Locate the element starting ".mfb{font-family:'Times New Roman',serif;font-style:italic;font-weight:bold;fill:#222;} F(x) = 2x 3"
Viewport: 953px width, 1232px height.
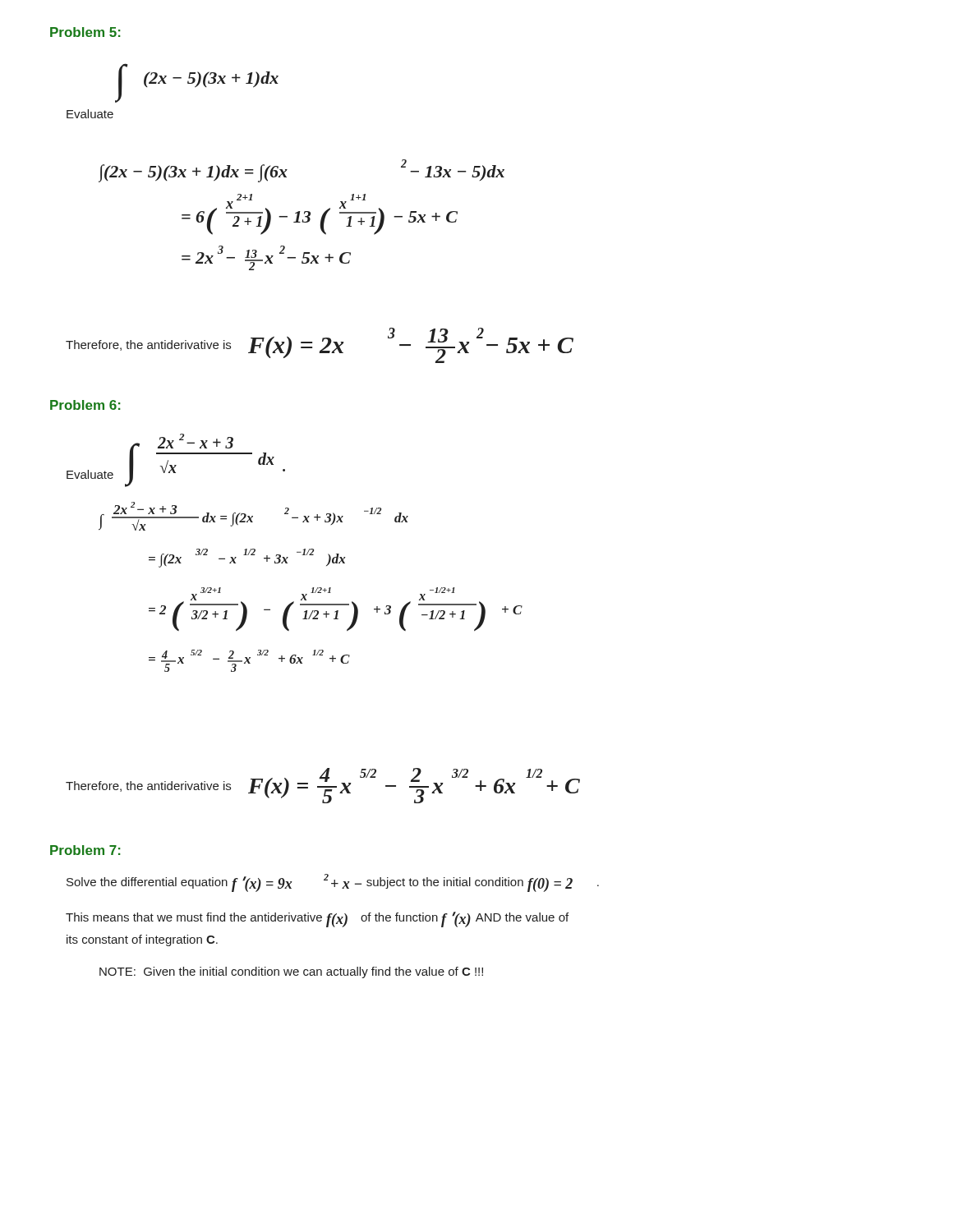point(425,344)
